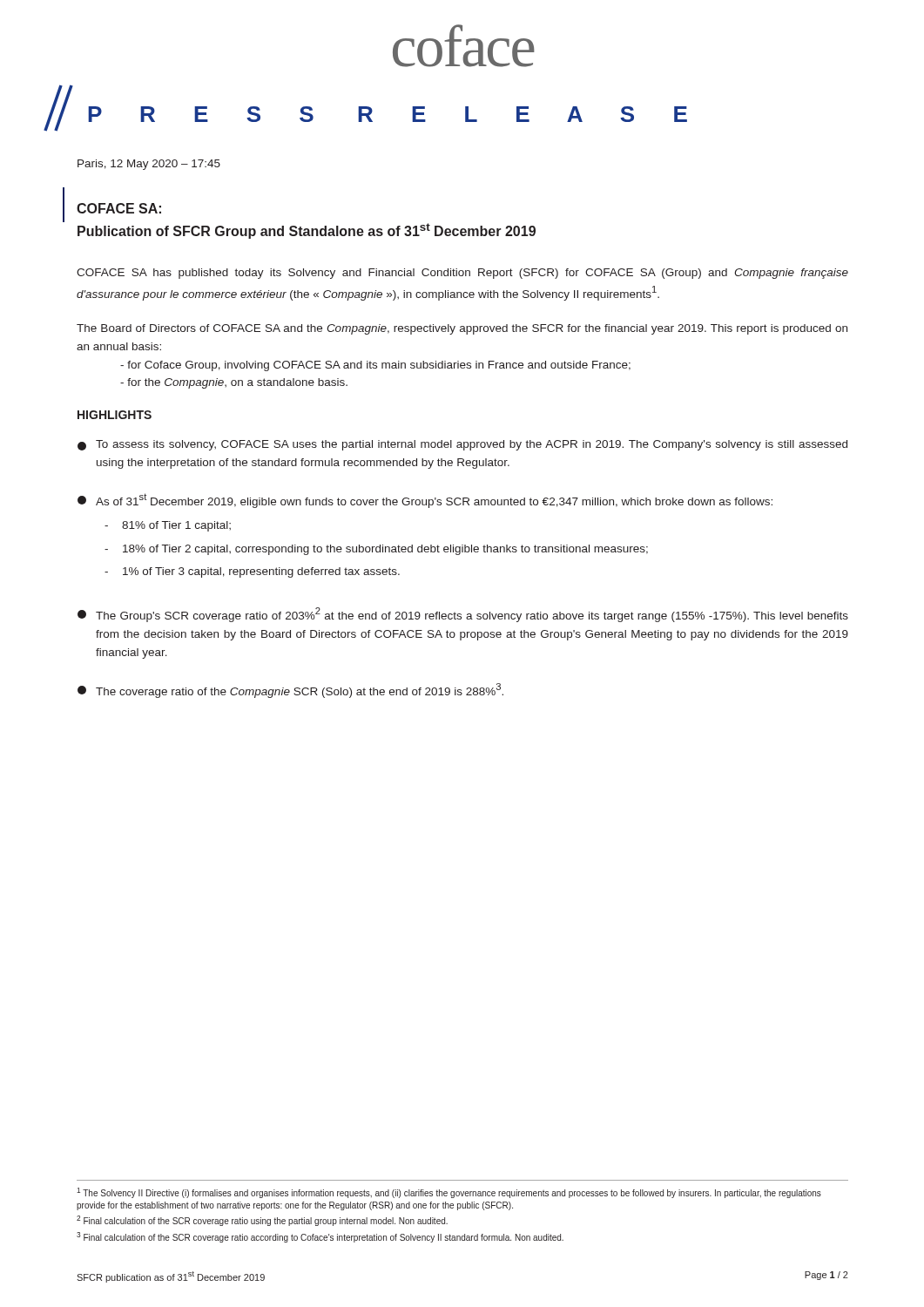This screenshot has height=1307, width=924.
Task: Locate the title that opens with "COFACE SA: Publication of SFCR Group"
Action: (x=462, y=221)
